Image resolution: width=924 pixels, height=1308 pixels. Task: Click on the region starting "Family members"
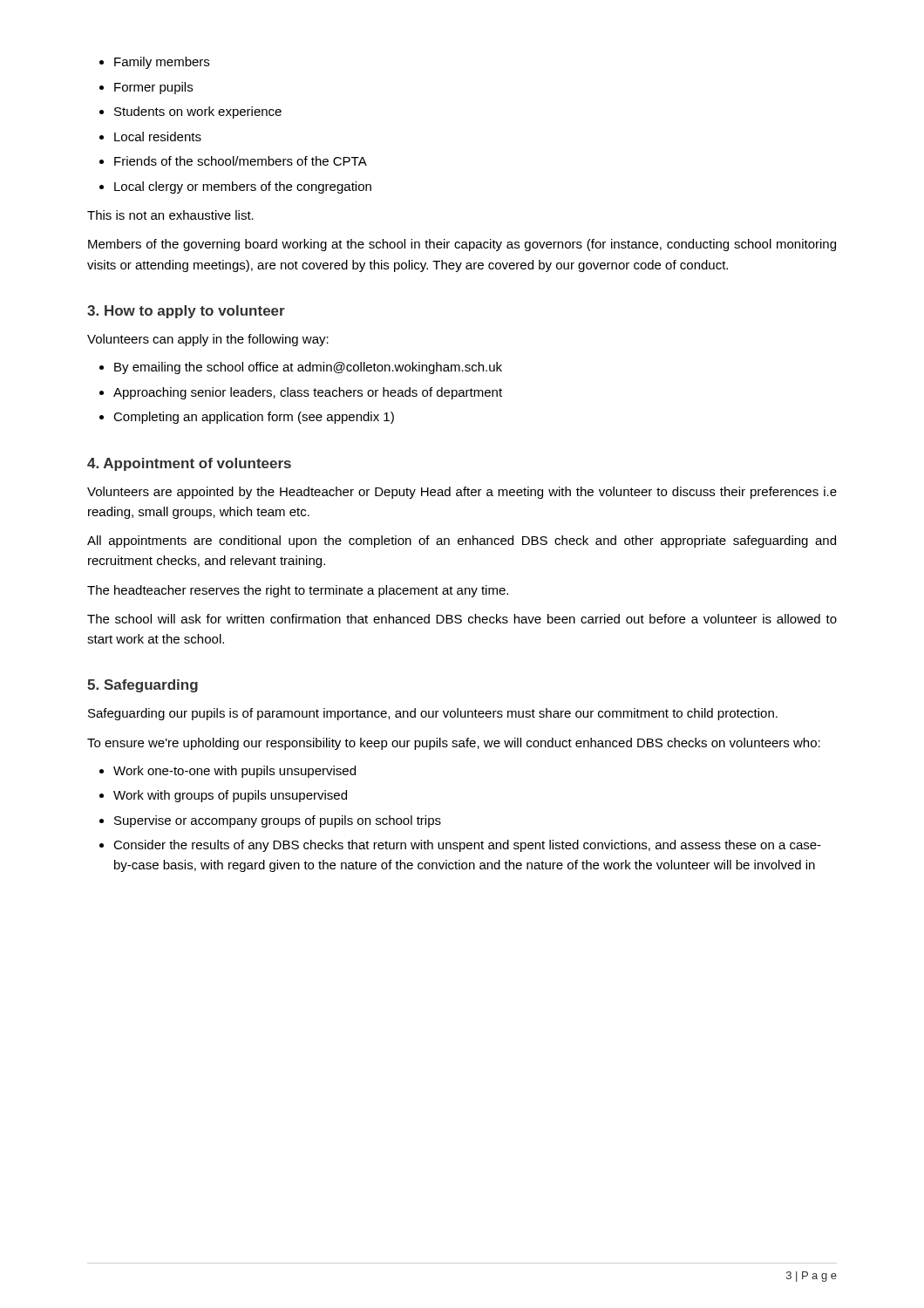162,61
